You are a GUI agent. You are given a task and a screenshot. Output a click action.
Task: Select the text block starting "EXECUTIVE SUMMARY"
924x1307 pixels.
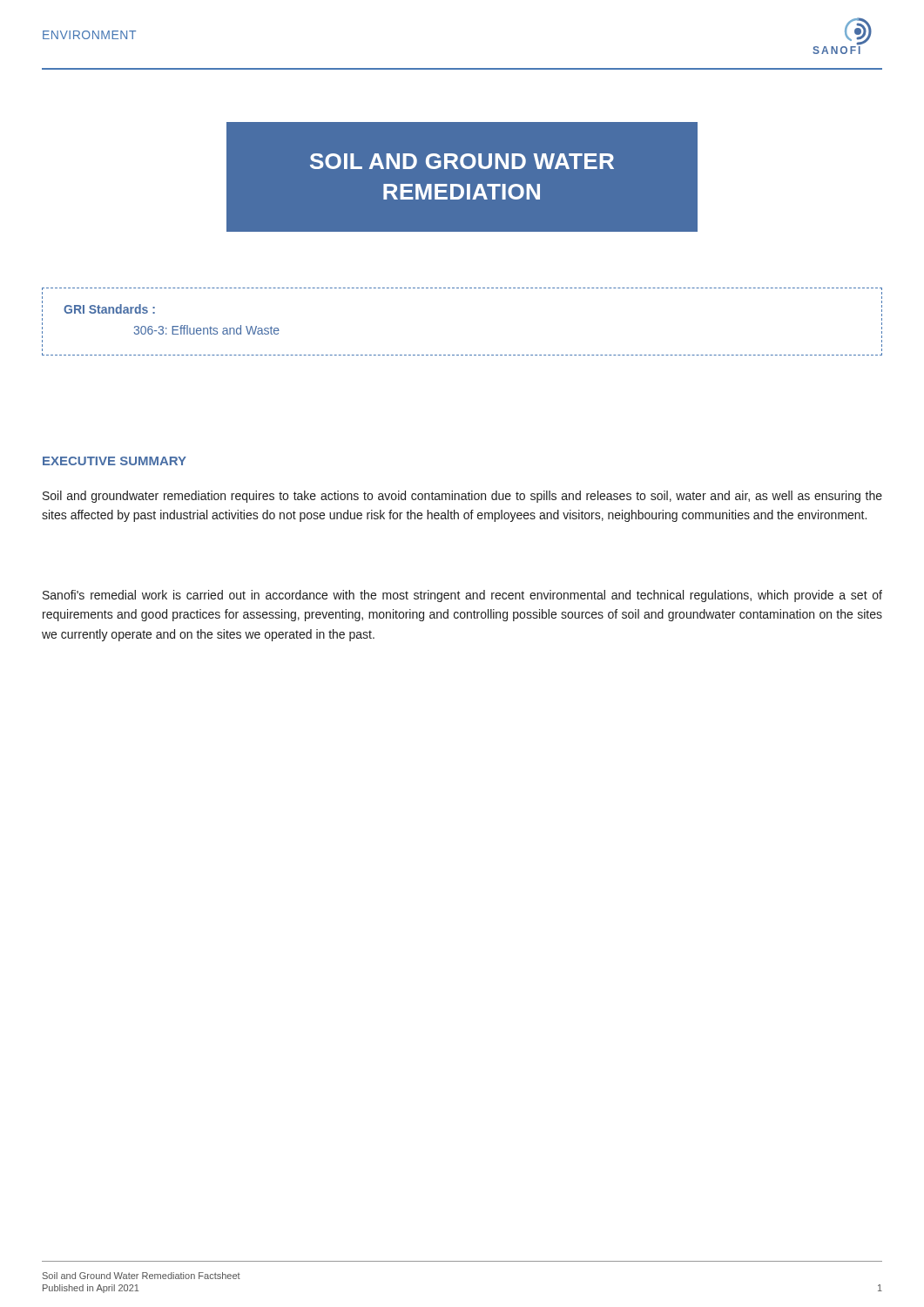click(x=114, y=461)
